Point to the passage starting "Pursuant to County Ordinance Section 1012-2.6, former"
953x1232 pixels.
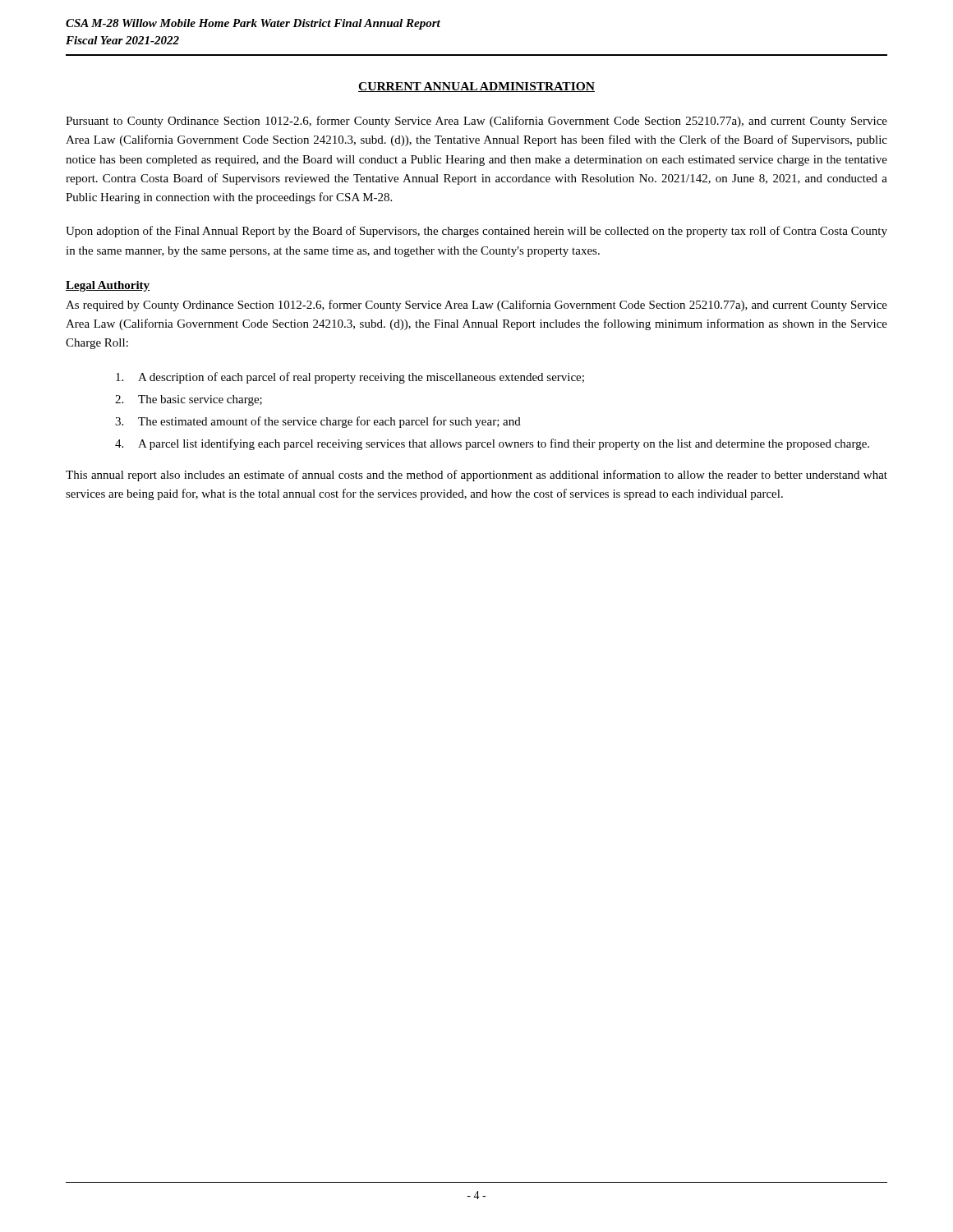pyautogui.click(x=476, y=159)
